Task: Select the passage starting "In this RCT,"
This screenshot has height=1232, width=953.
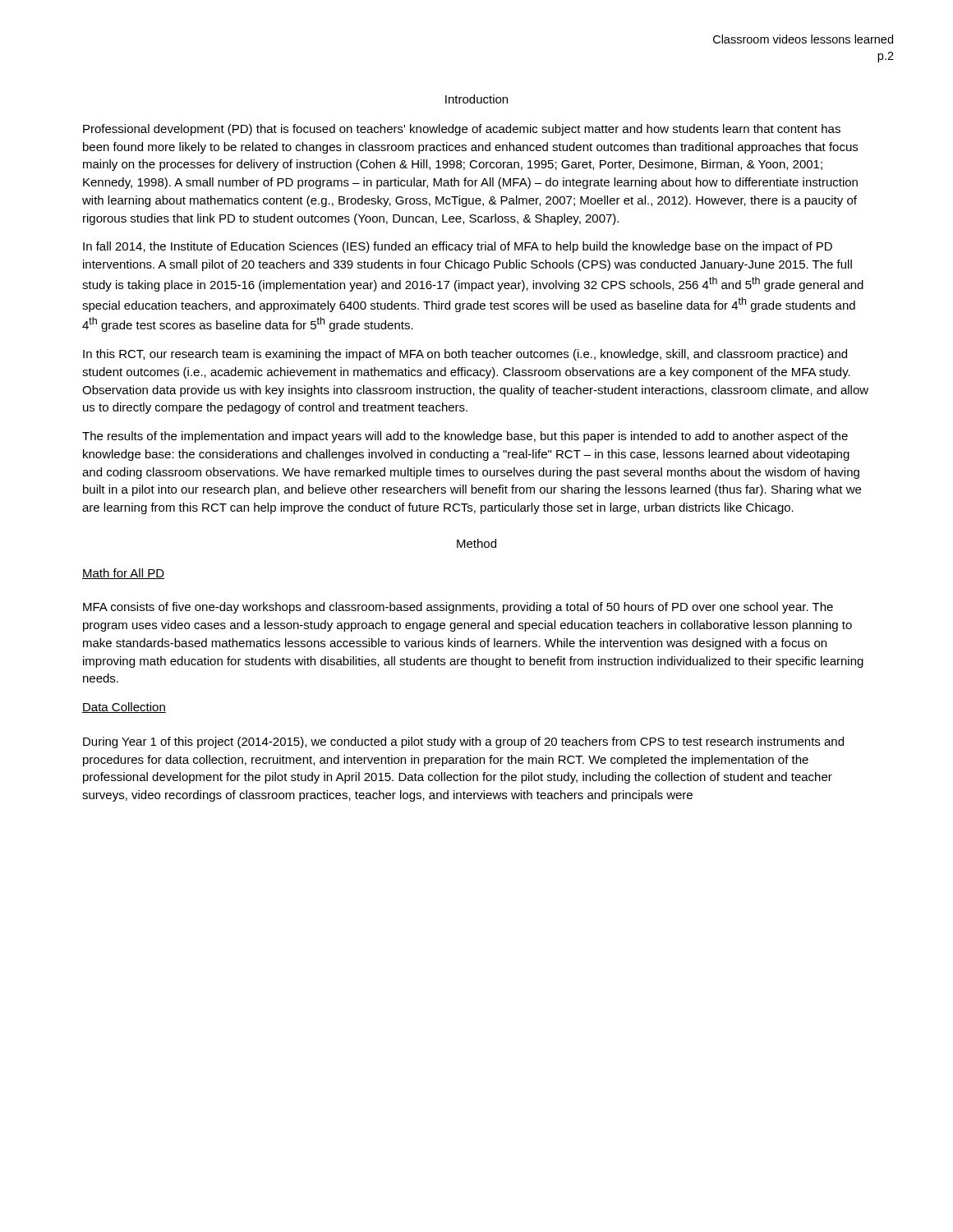Action: point(476,381)
